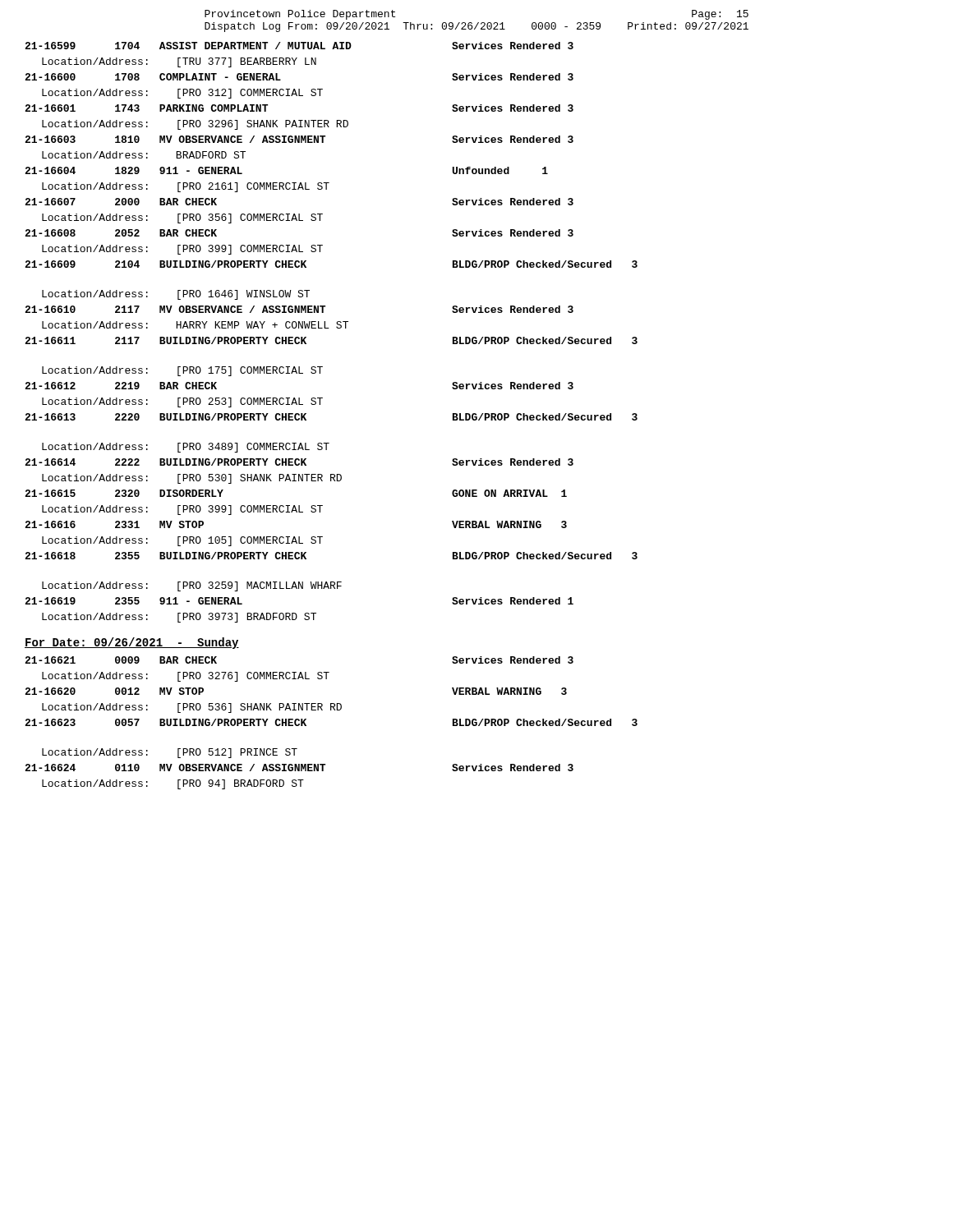
Task: Locate the list item with the text "21-16600 1708 COMPLAINT"
Action: tap(476, 85)
